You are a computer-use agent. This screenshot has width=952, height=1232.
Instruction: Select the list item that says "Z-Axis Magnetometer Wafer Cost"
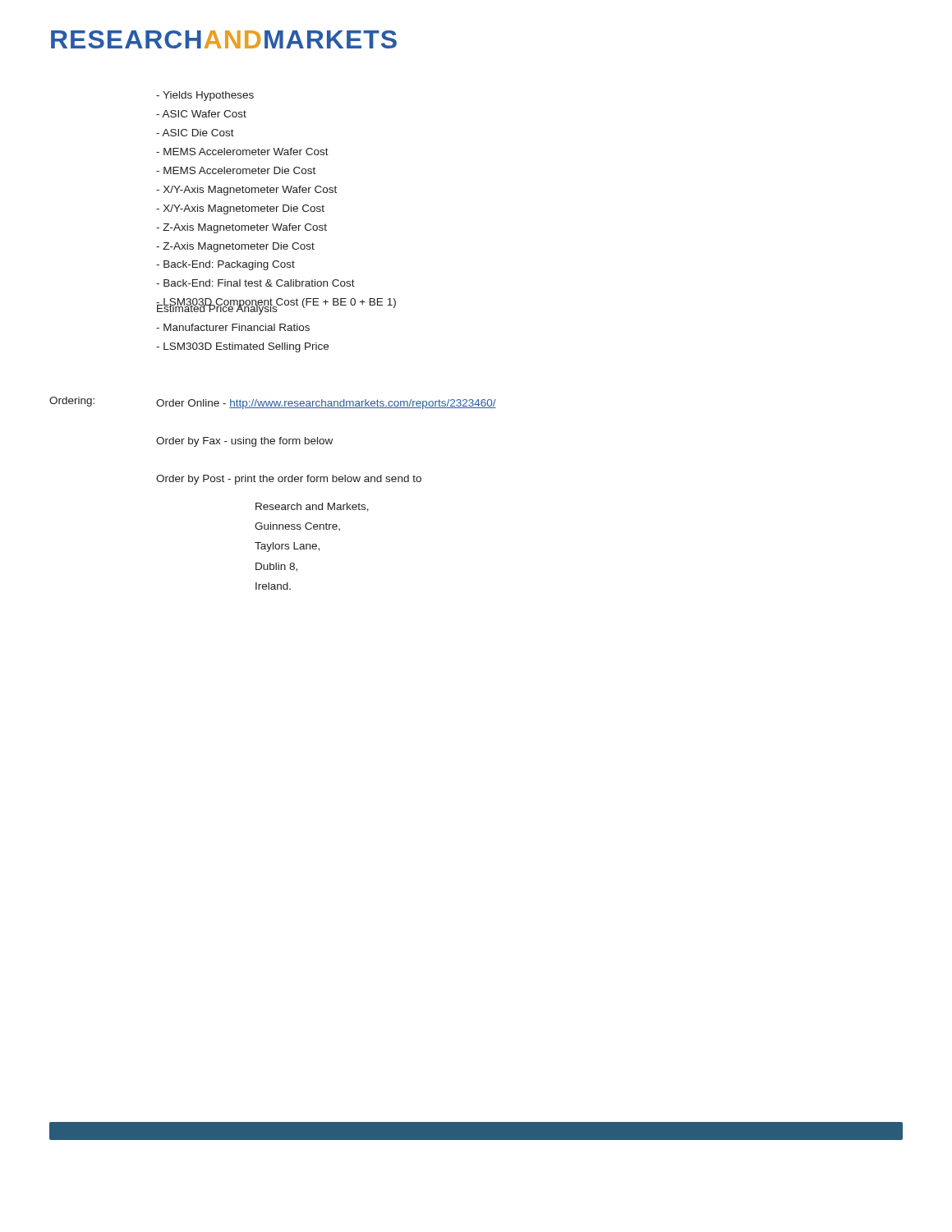pyautogui.click(x=242, y=227)
